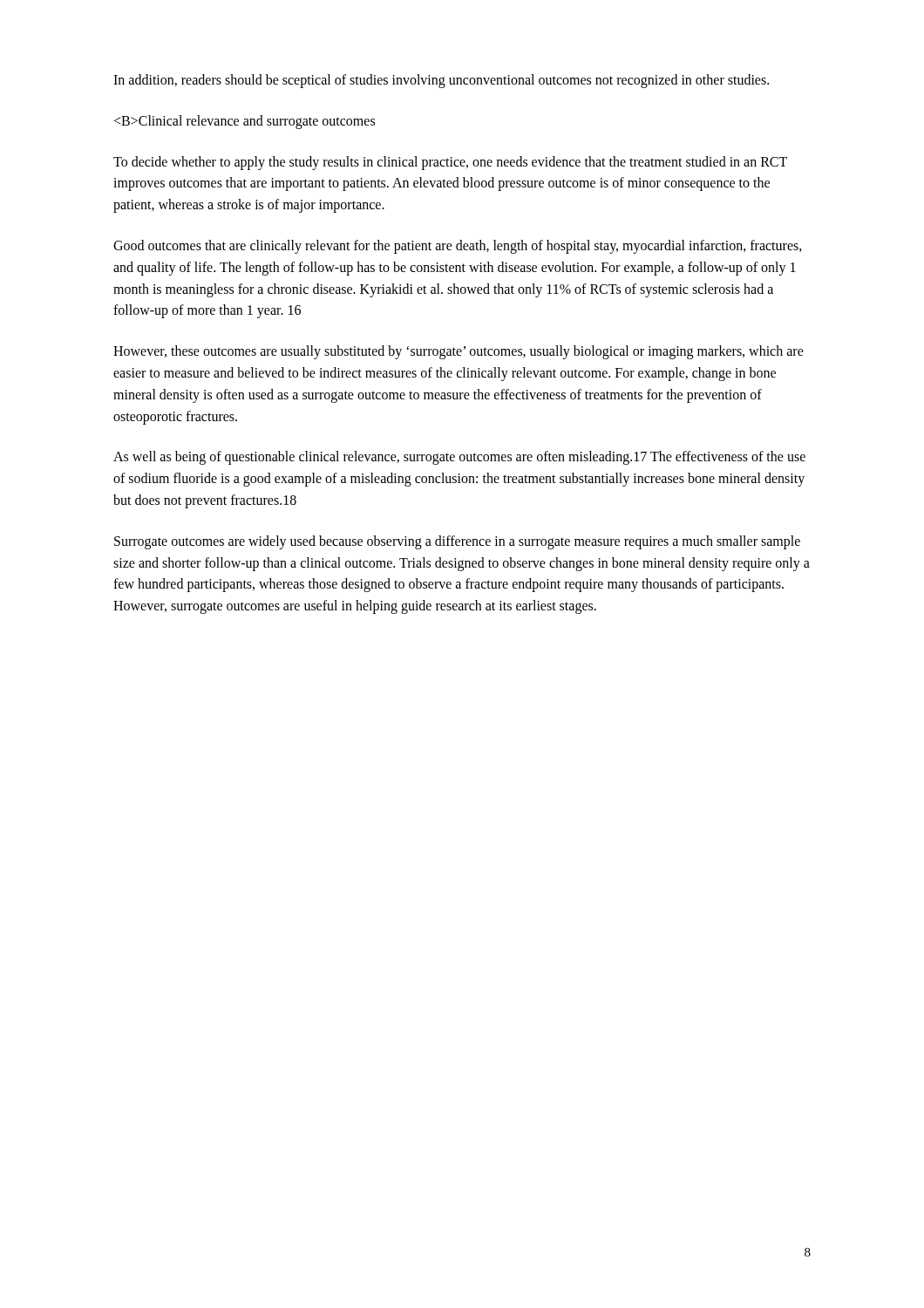Screen dimensions: 1308x924
Task: Select the passage starting "As well as being of questionable"
Action: pyautogui.click(x=459, y=478)
